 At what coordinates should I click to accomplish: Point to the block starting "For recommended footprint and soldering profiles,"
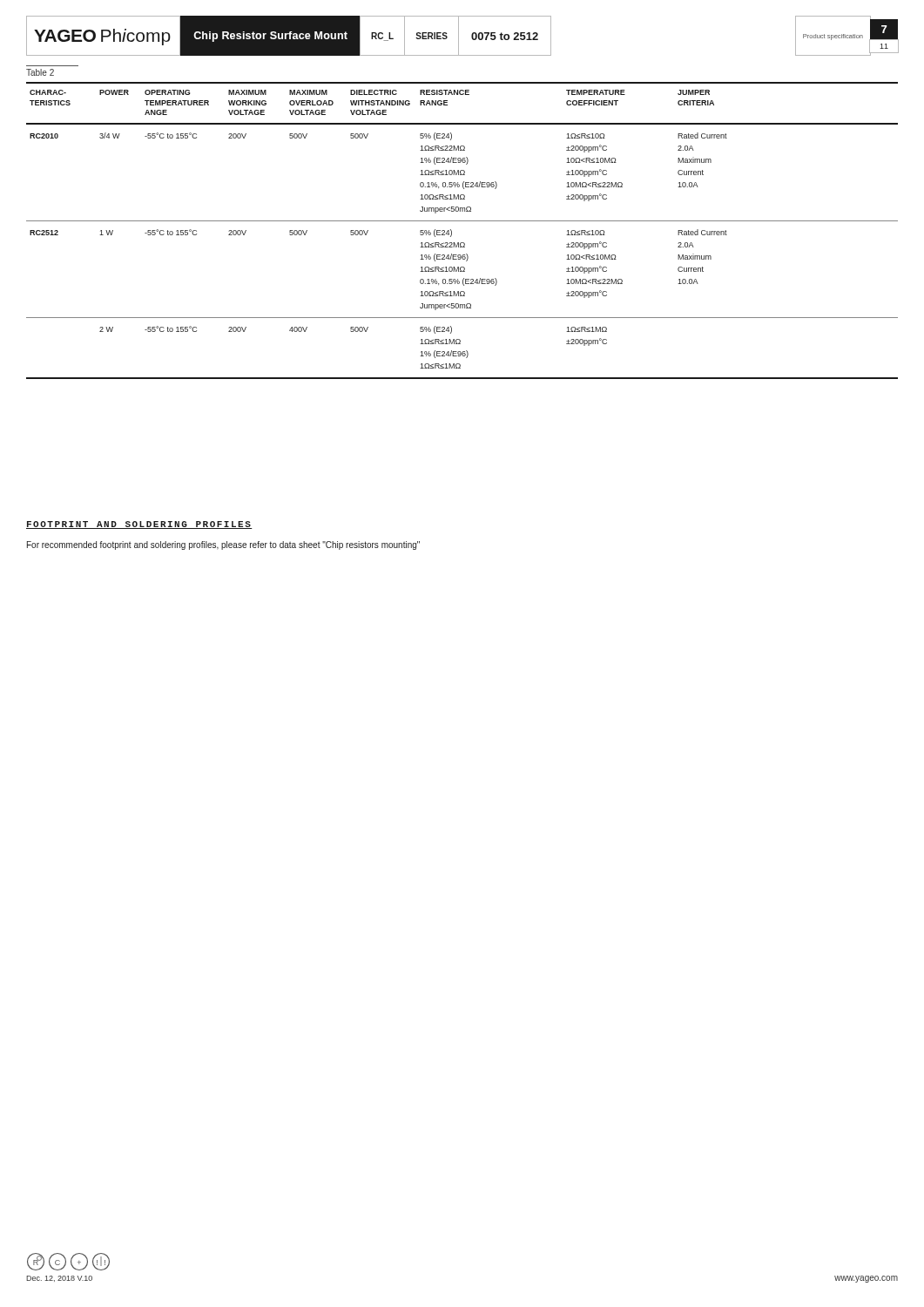pyautogui.click(x=223, y=545)
